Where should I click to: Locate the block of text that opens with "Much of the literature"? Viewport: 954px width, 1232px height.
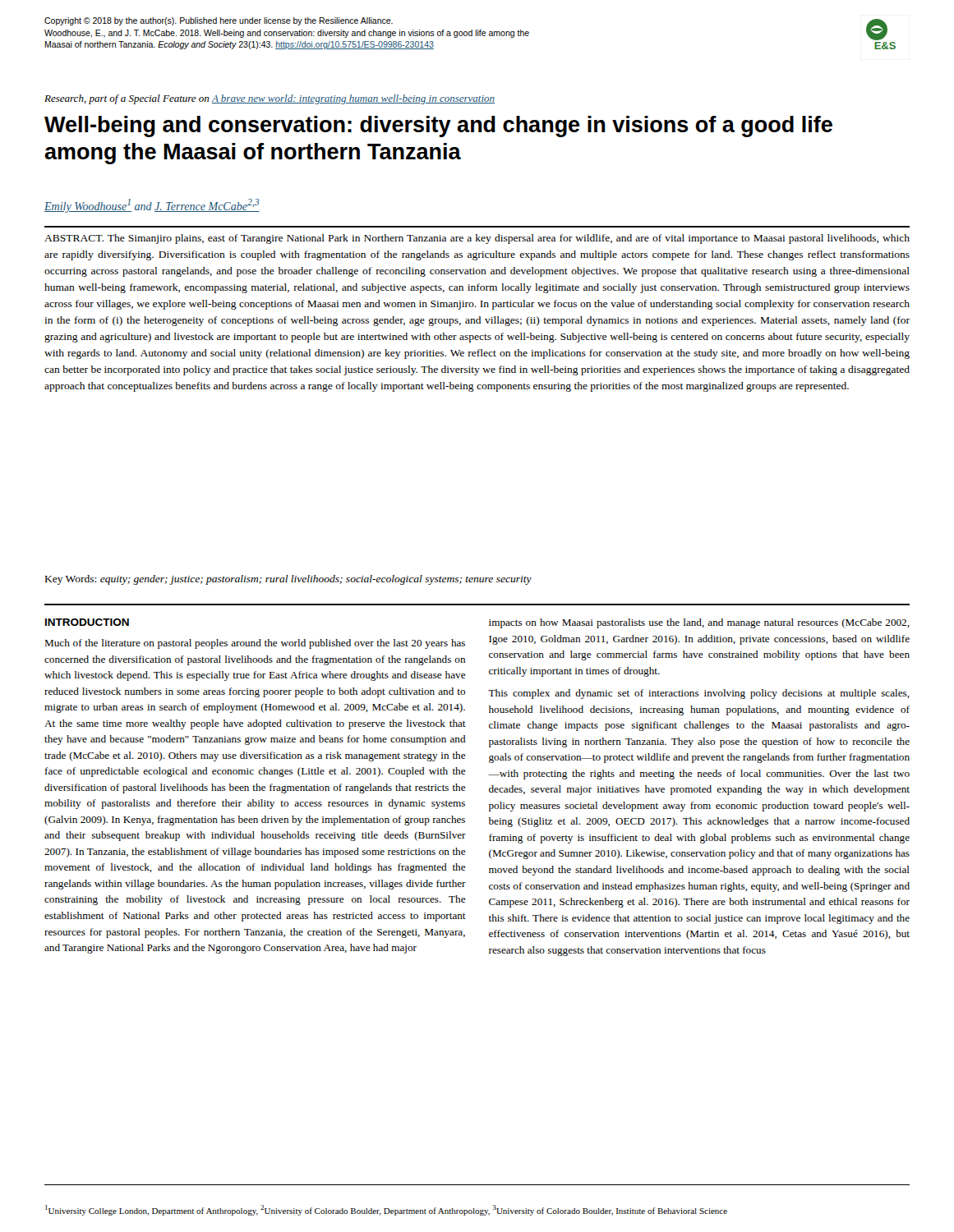tap(255, 795)
